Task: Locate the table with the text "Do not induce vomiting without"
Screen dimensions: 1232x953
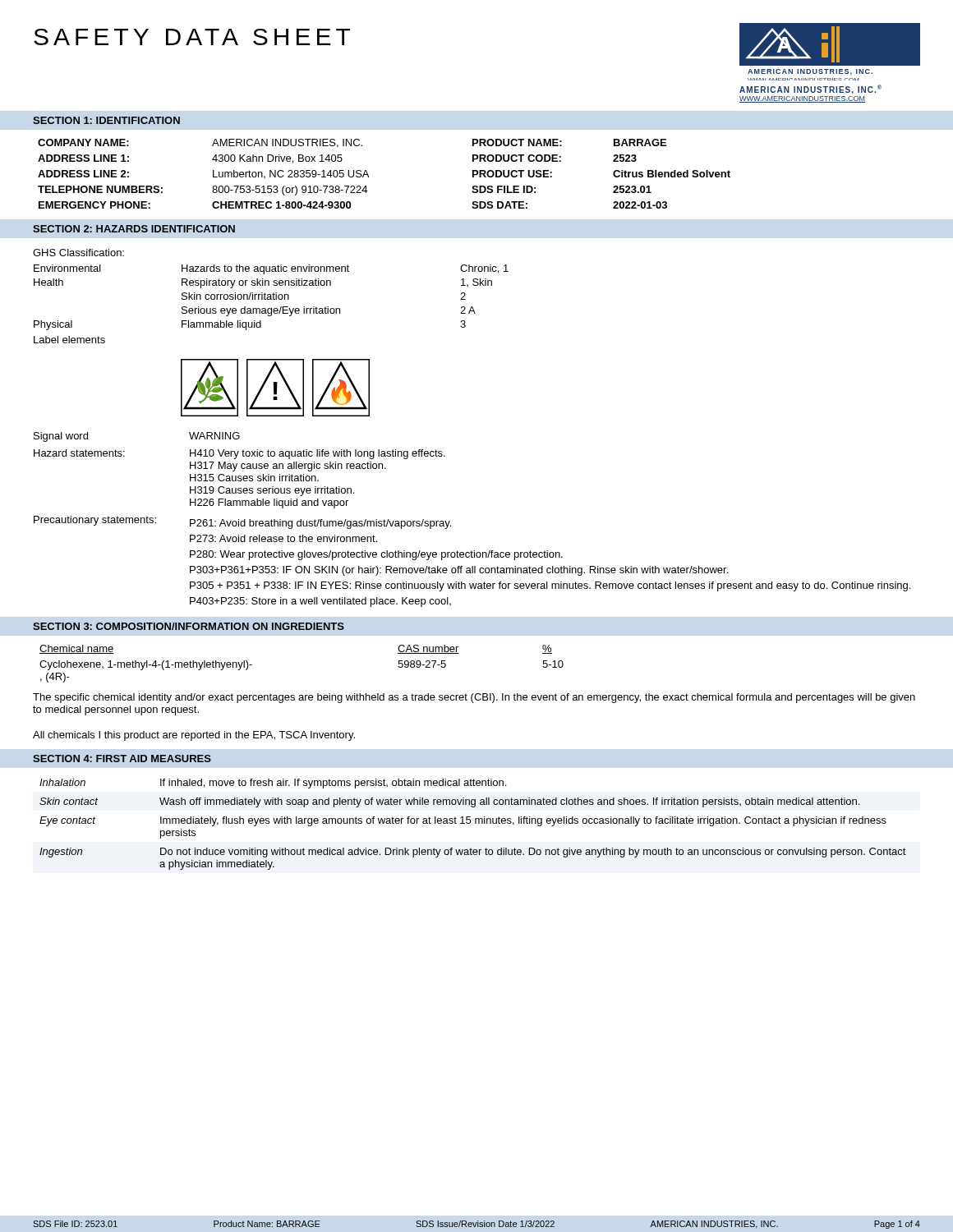Action: coord(476,823)
